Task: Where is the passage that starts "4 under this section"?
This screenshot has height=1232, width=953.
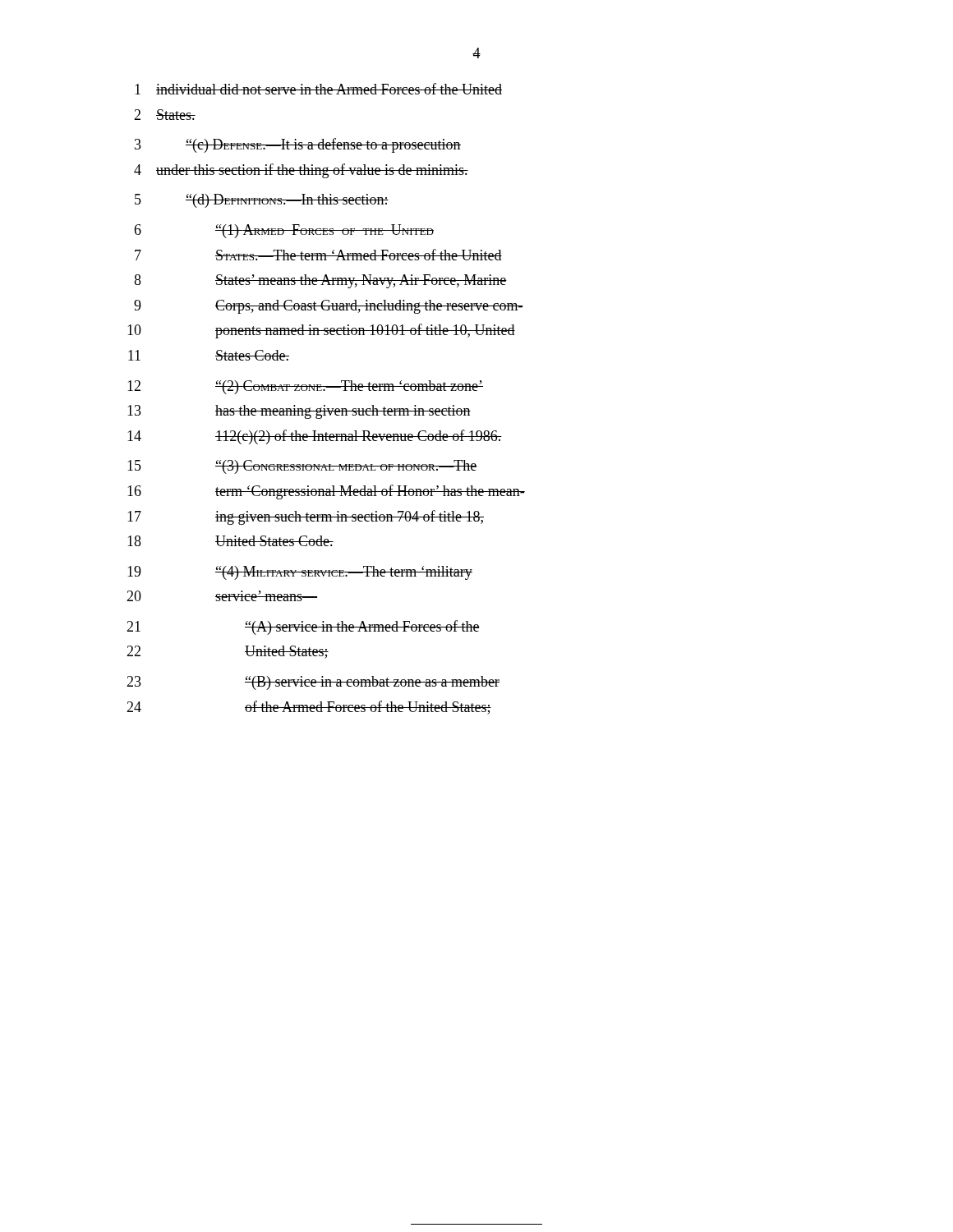Action: pyautogui.click(x=301, y=171)
